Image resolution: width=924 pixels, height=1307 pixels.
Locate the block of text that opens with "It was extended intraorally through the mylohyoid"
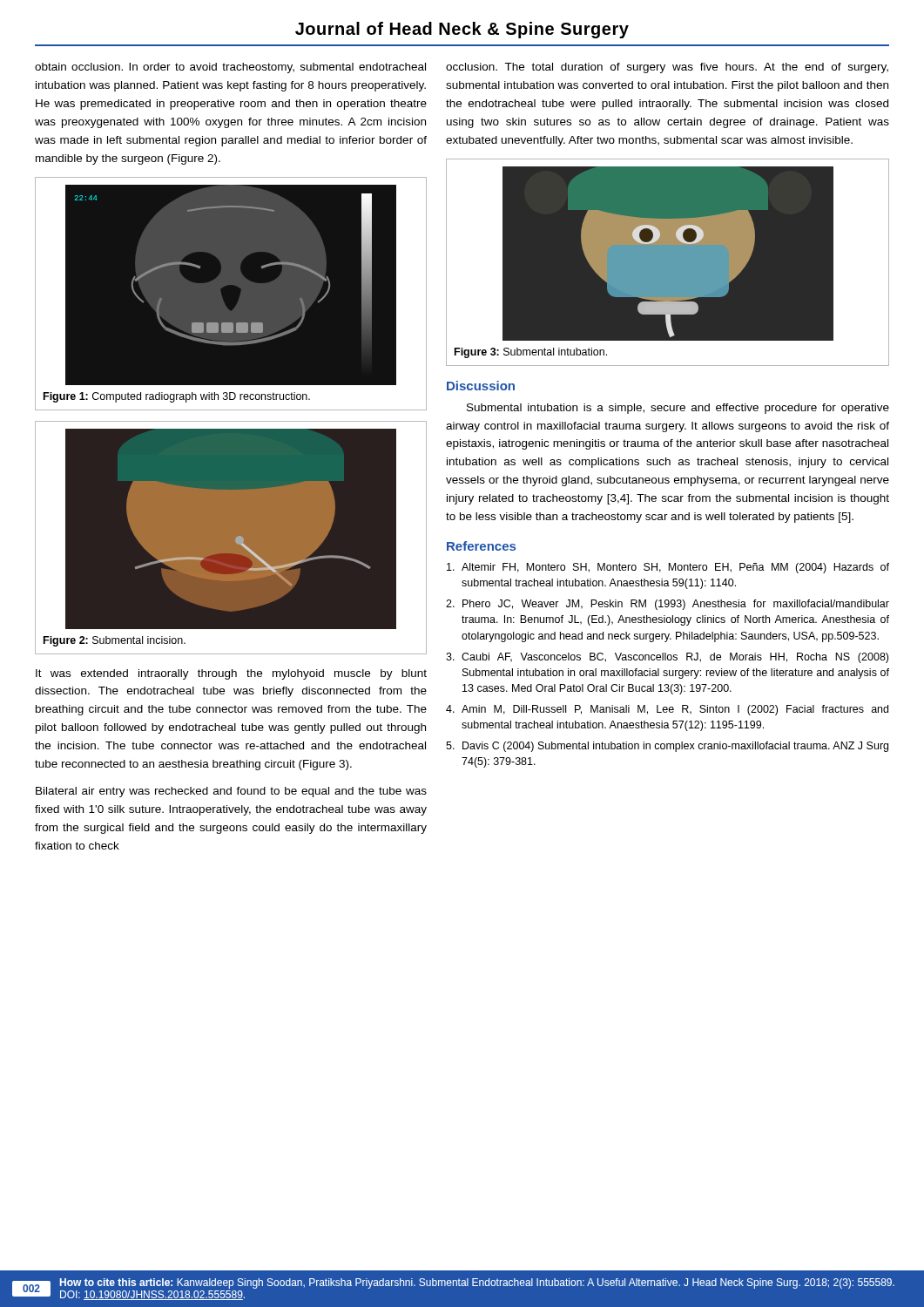click(231, 718)
